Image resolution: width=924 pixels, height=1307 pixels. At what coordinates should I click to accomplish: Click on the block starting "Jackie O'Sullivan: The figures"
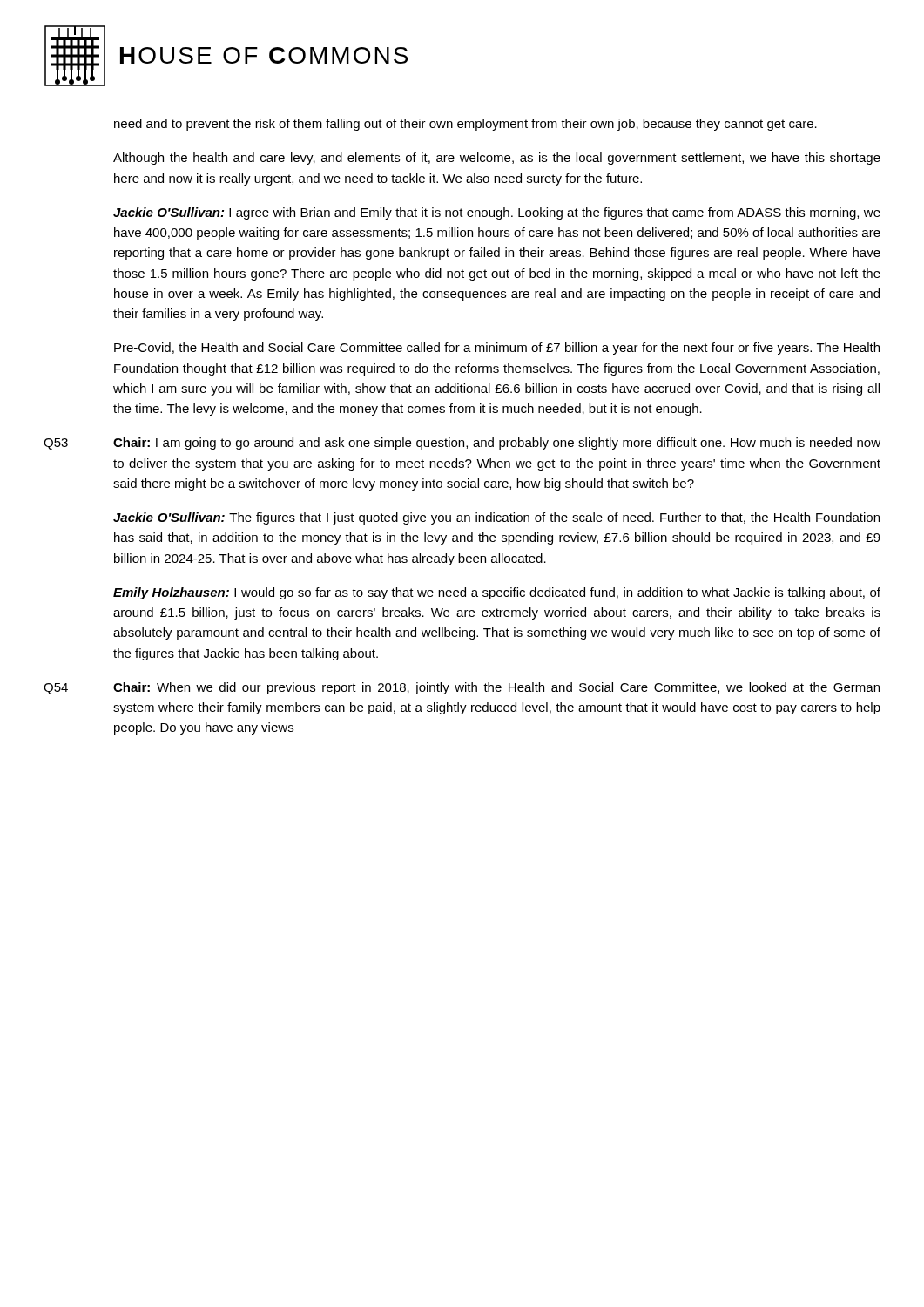click(497, 538)
